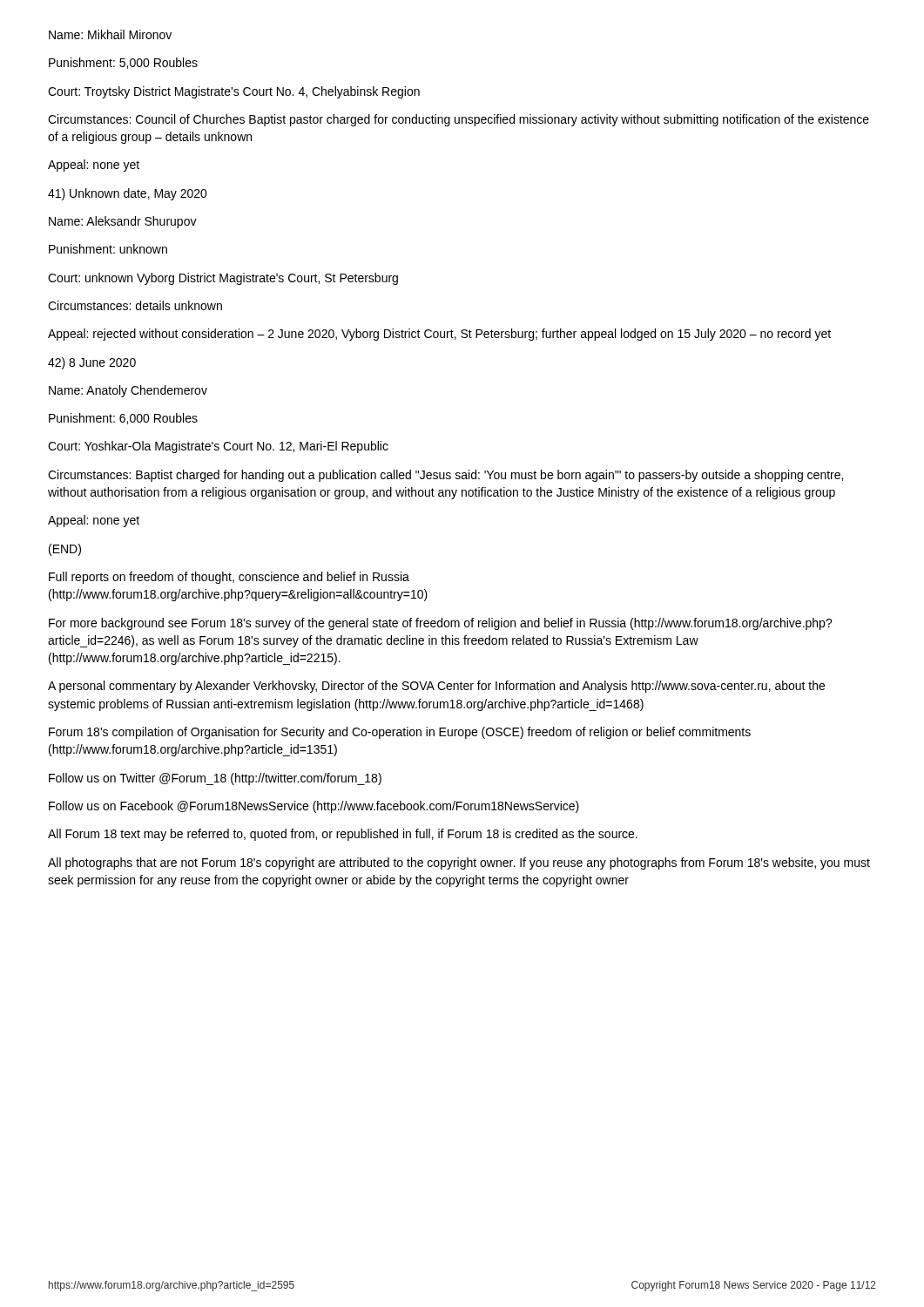Screen dimensions: 1307x924
Task: Navigate to the text block starting "Punishment: unknown"
Action: pyautogui.click(x=108, y=250)
